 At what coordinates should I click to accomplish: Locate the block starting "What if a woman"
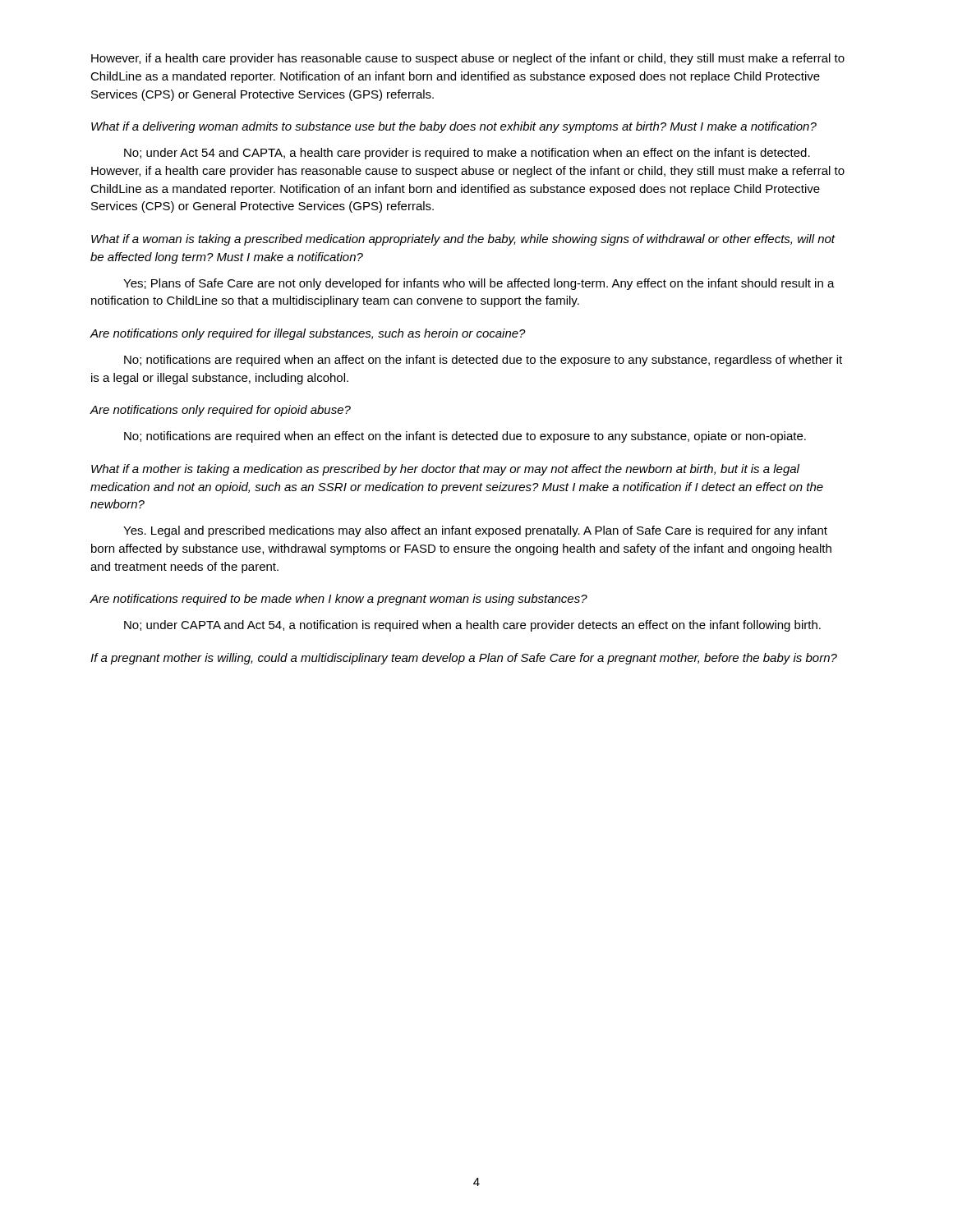pos(463,248)
